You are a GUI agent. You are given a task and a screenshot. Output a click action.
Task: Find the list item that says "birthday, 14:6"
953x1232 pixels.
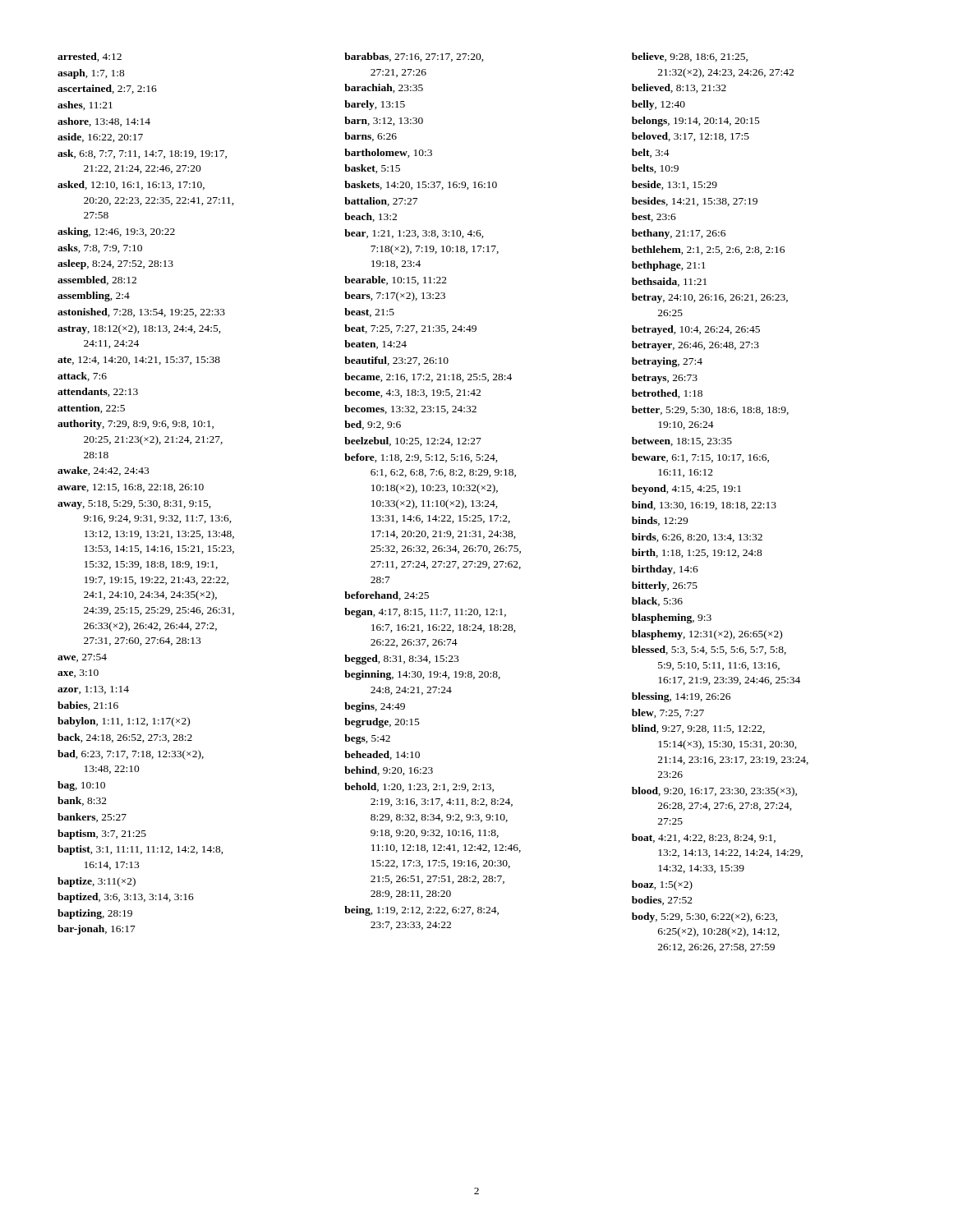pyautogui.click(x=665, y=569)
